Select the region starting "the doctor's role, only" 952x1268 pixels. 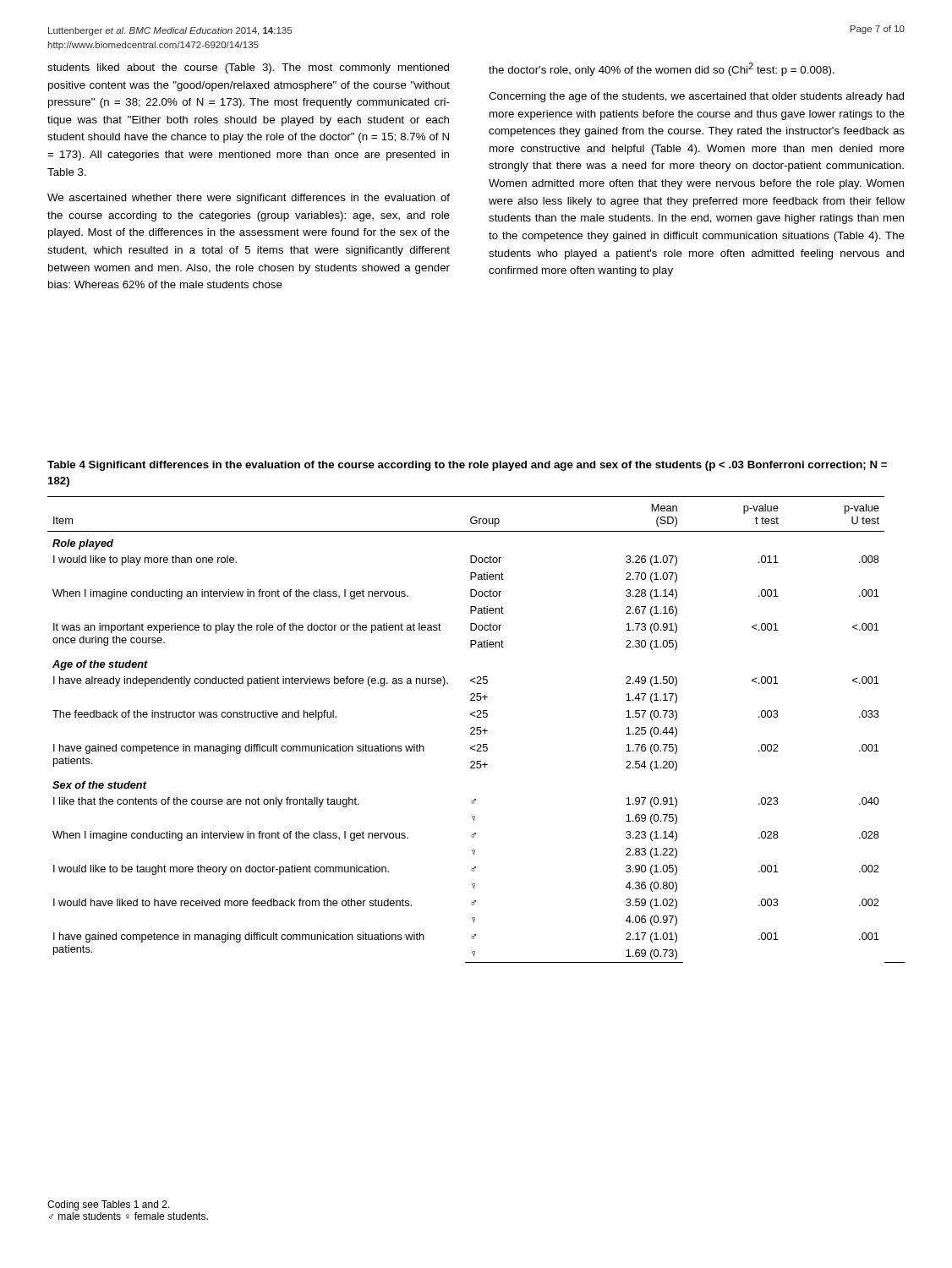pyautogui.click(x=697, y=69)
